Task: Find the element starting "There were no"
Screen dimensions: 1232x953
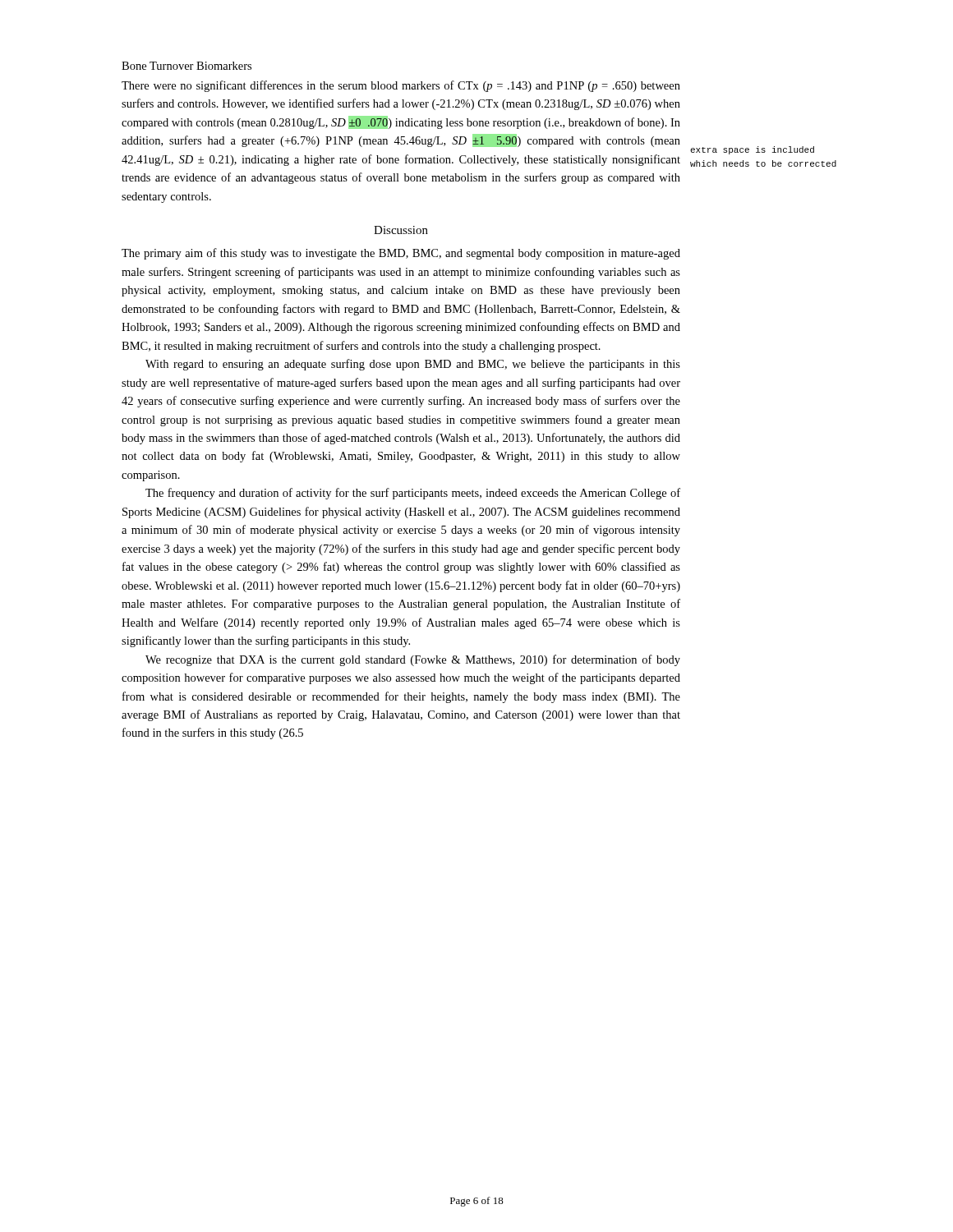Action: coord(401,141)
